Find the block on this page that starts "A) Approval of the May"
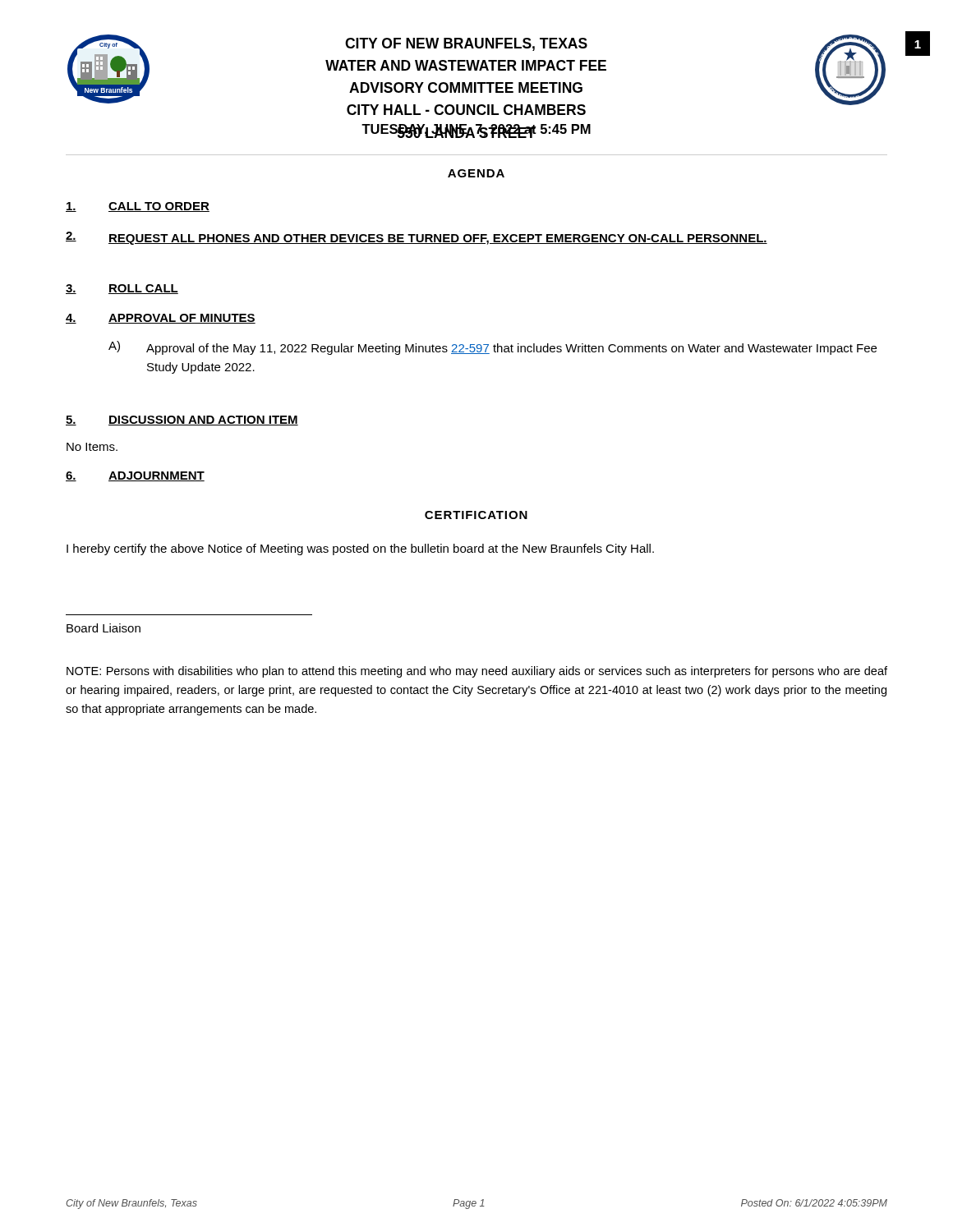This screenshot has width=953, height=1232. (498, 358)
